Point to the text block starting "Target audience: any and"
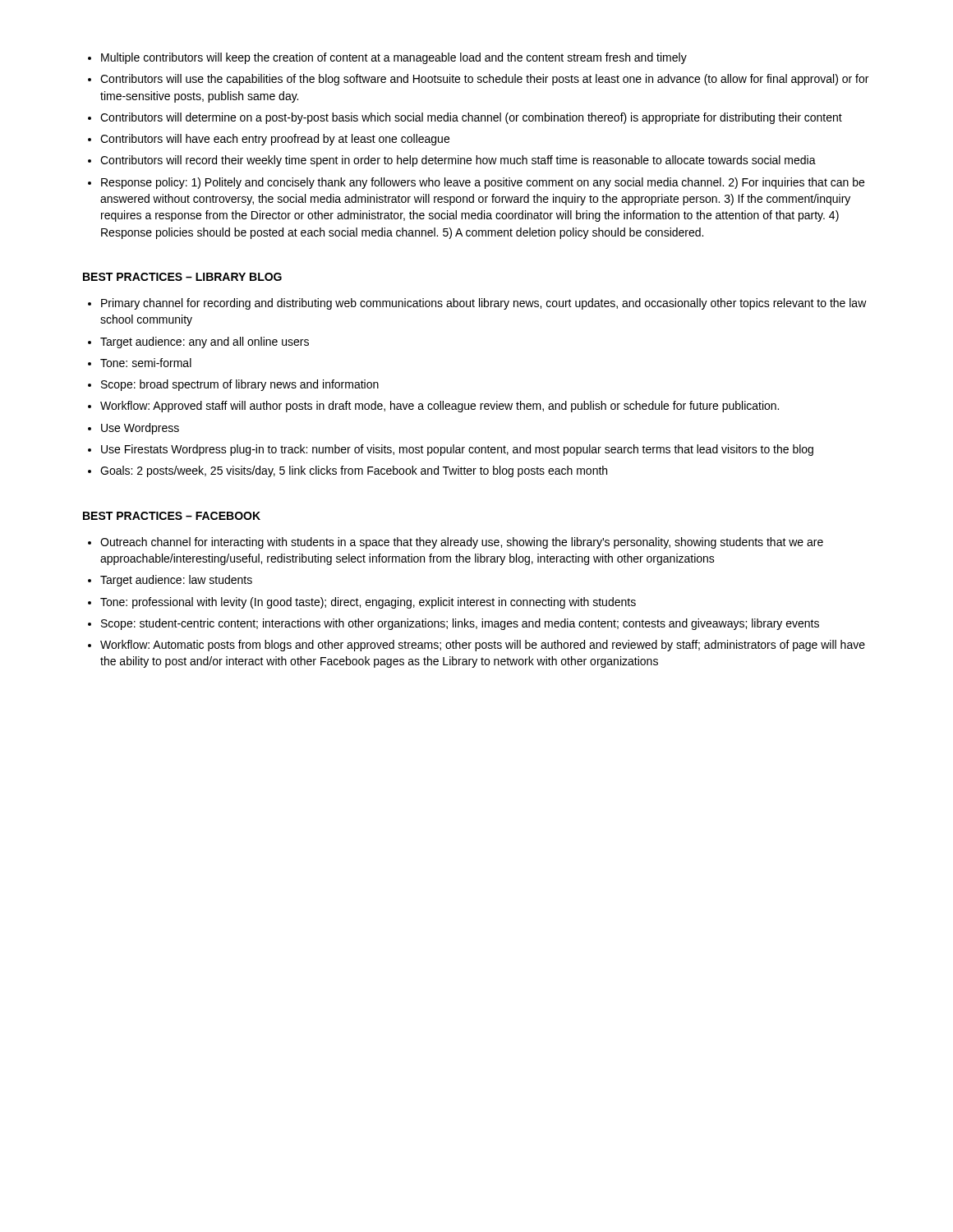Image resolution: width=953 pixels, height=1232 pixels. [x=205, y=342]
